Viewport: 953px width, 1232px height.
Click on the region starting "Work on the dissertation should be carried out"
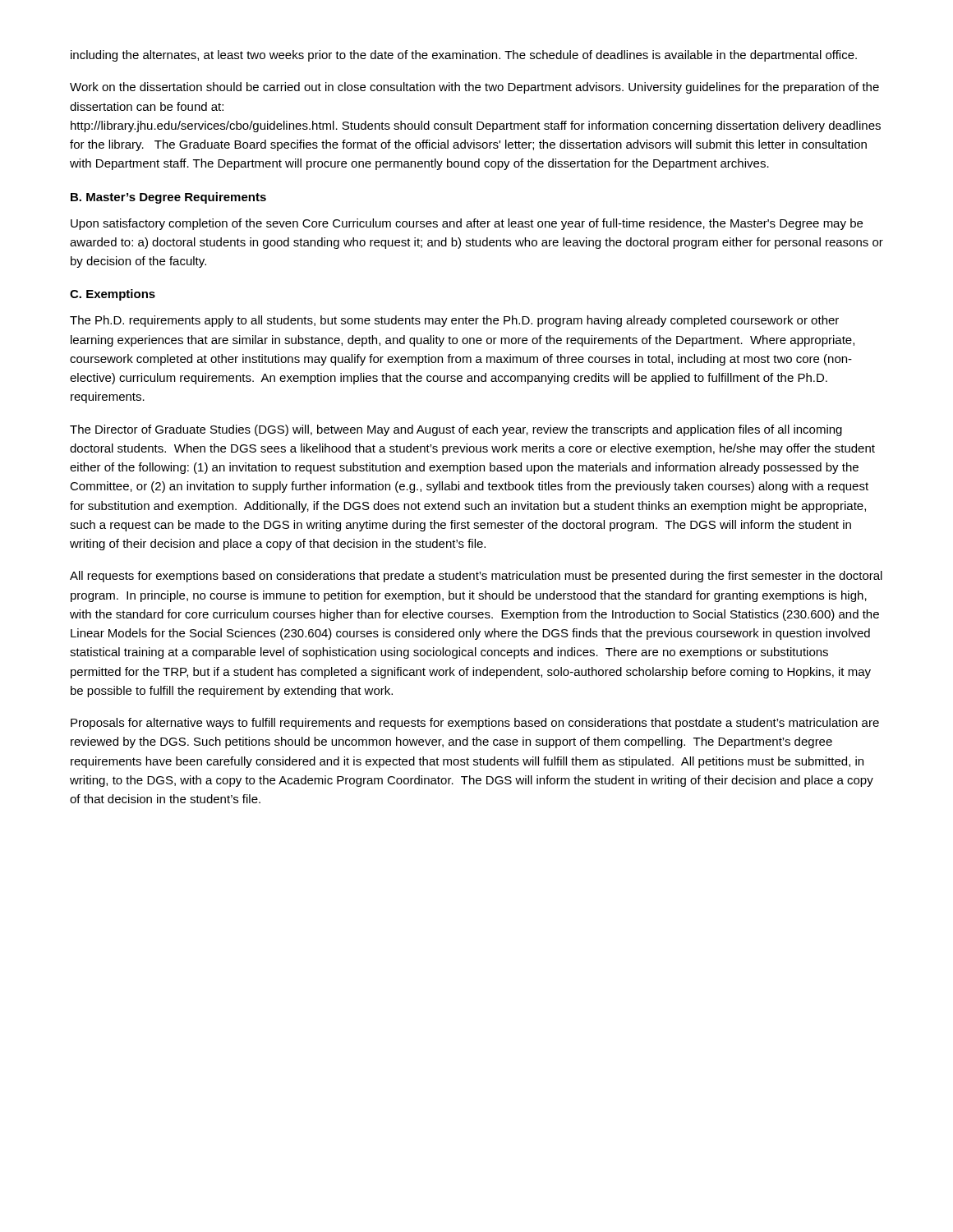point(475,125)
